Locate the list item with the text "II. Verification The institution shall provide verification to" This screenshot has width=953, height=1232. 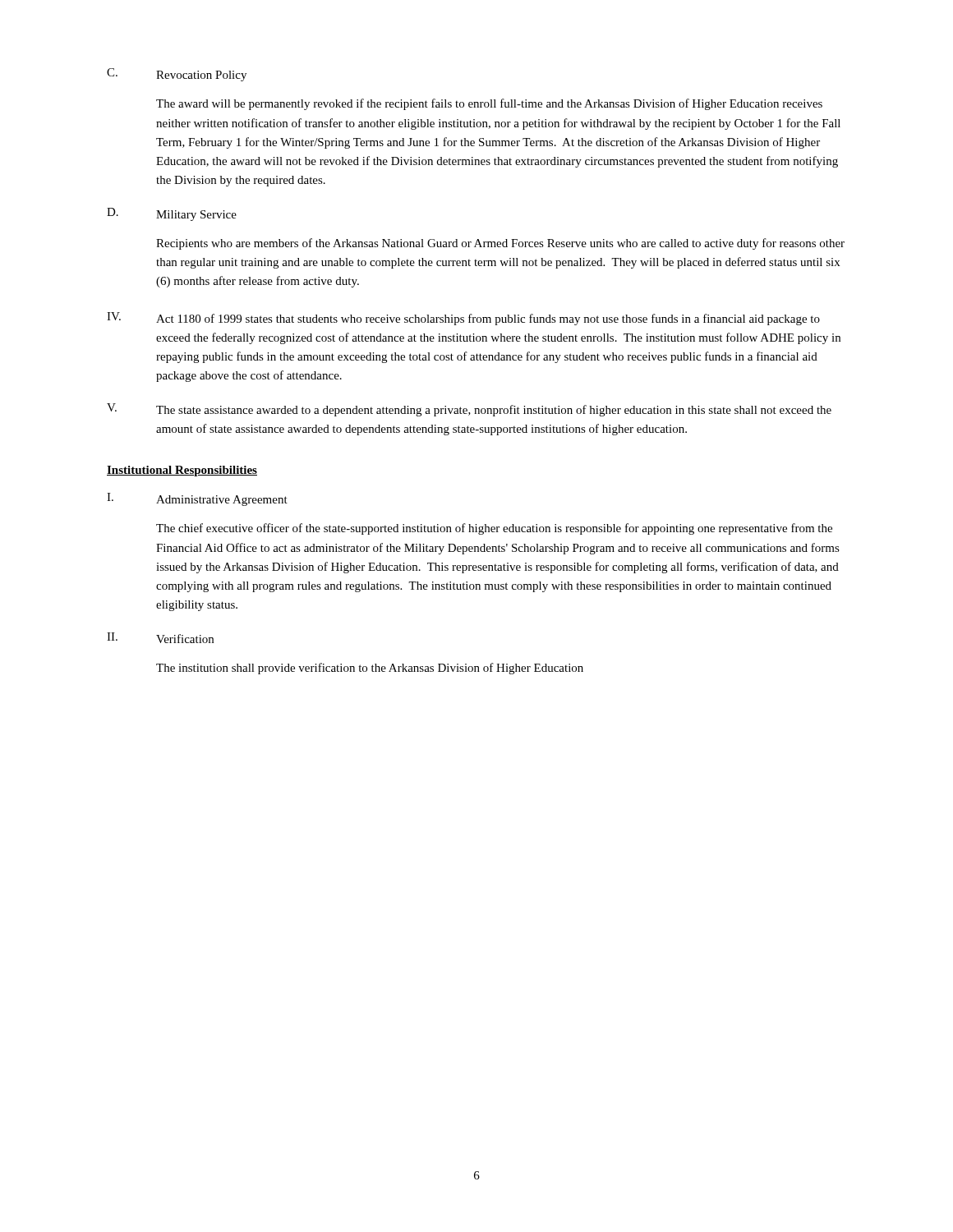[x=160, y=638]
